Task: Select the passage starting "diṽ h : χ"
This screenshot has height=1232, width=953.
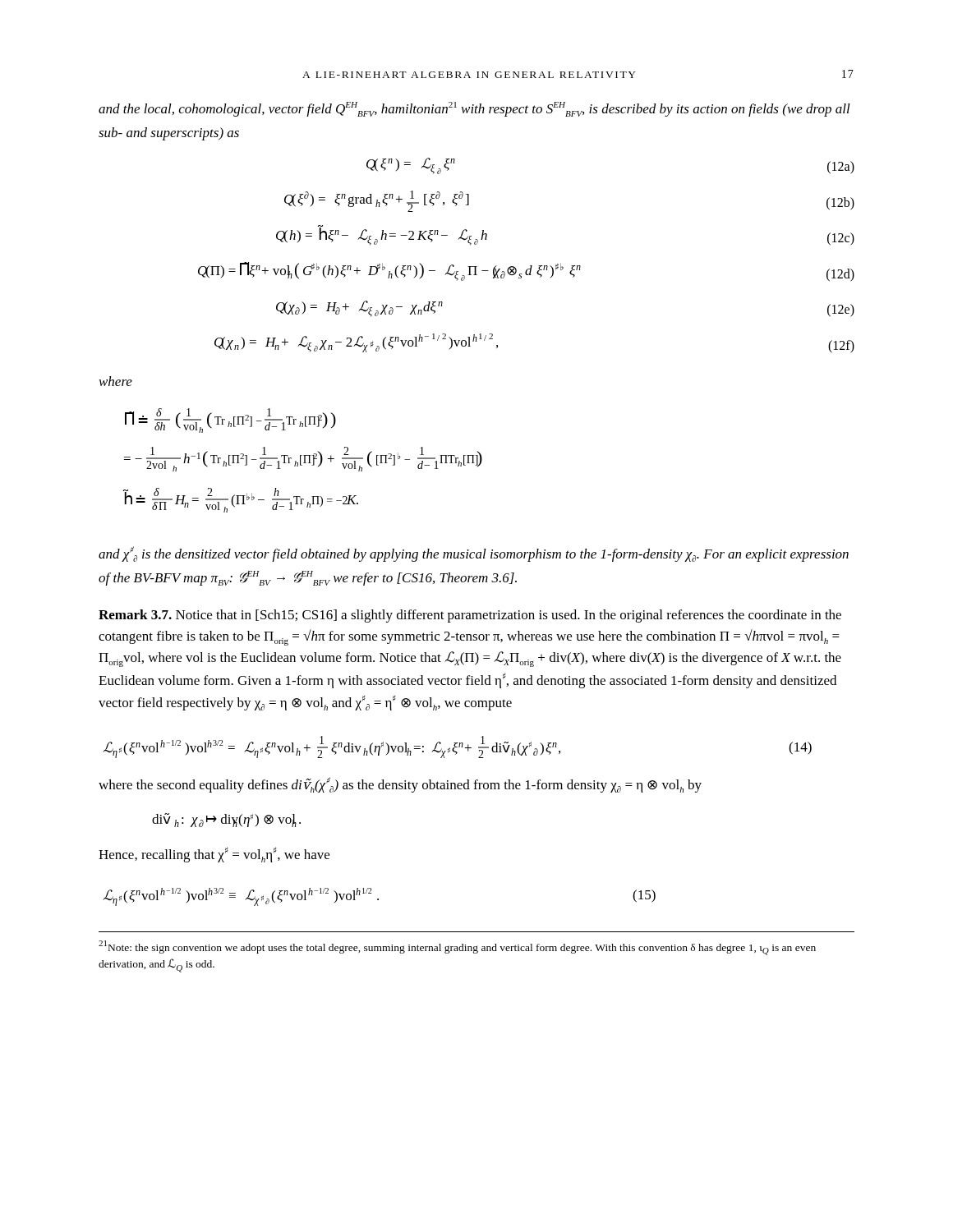Action: click(226, 820)
